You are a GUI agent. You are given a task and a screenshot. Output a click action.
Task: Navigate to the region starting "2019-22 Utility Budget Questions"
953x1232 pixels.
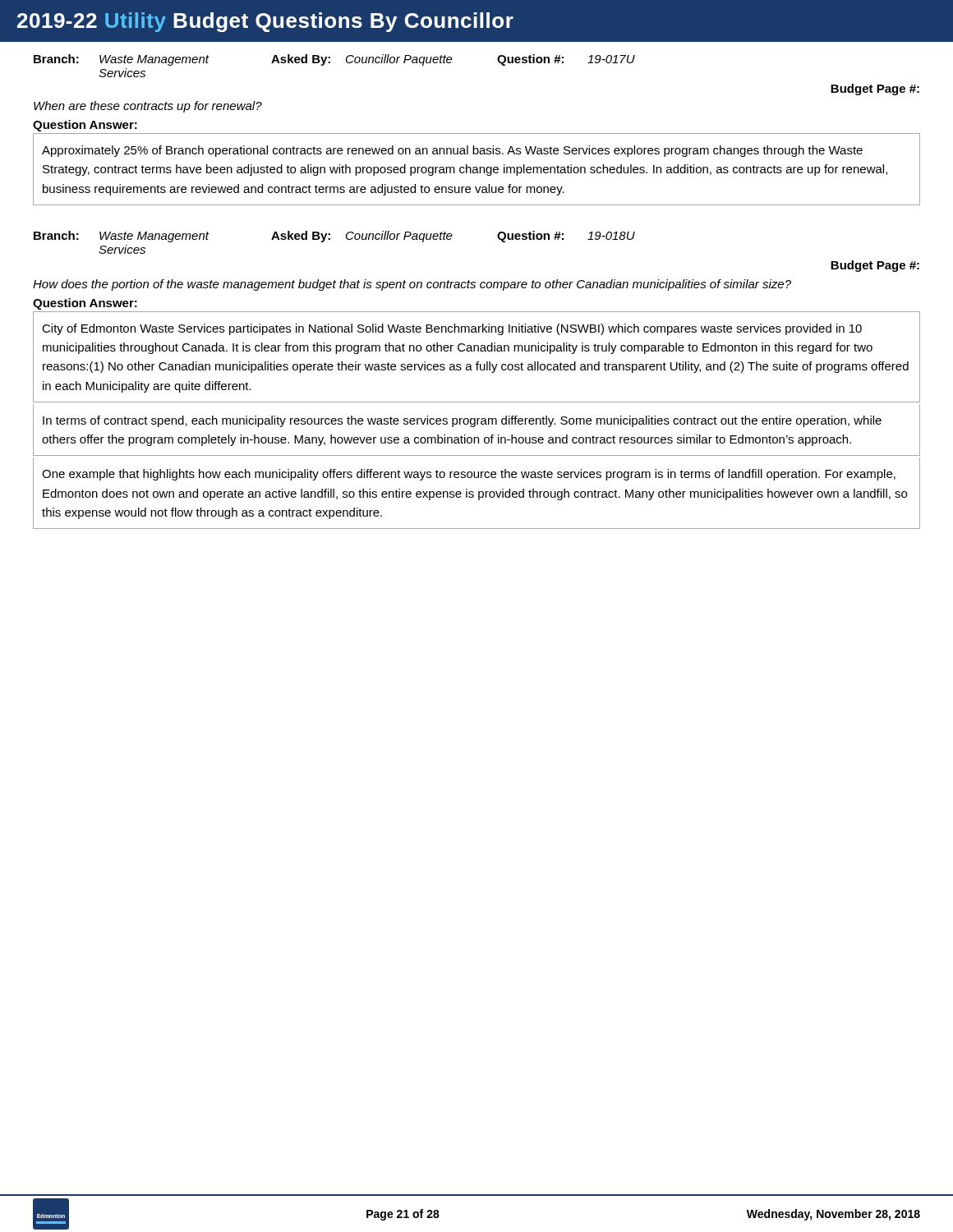click(x=265, y=21)
